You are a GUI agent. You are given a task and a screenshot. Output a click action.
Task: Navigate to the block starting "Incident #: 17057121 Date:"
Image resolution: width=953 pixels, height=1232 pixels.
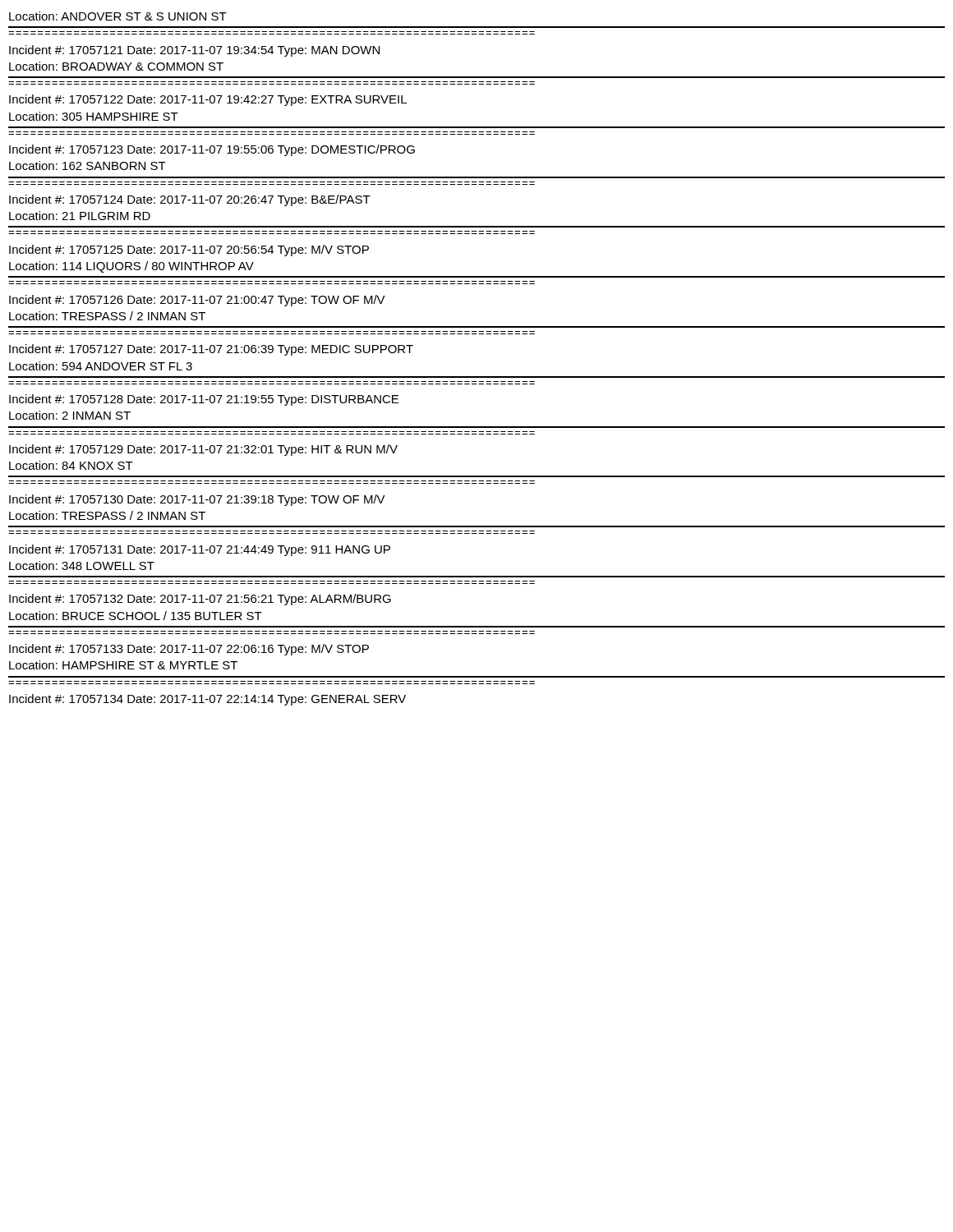194,51
